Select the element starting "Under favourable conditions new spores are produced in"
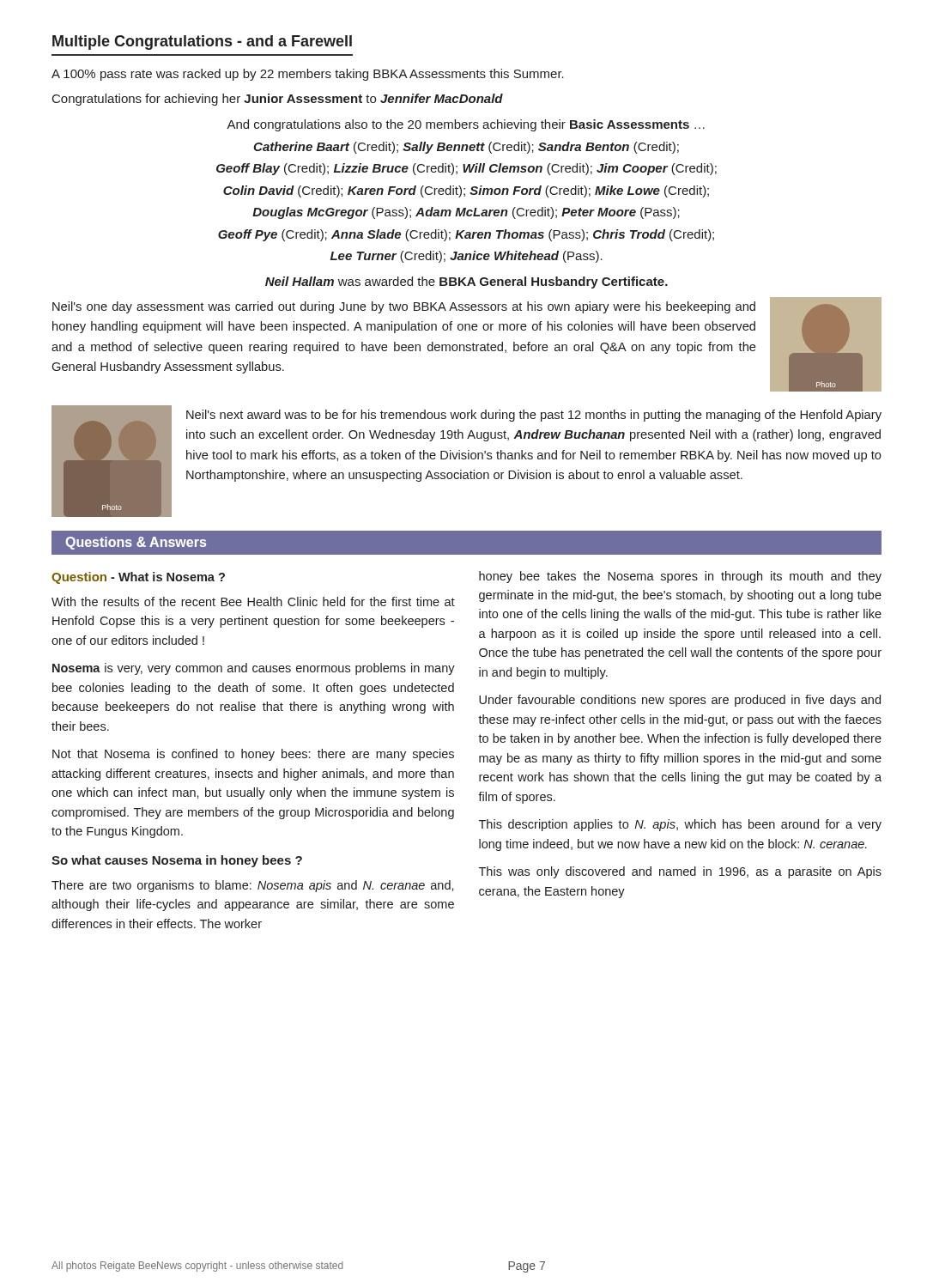933x1288 pixels. pos(680,748)
